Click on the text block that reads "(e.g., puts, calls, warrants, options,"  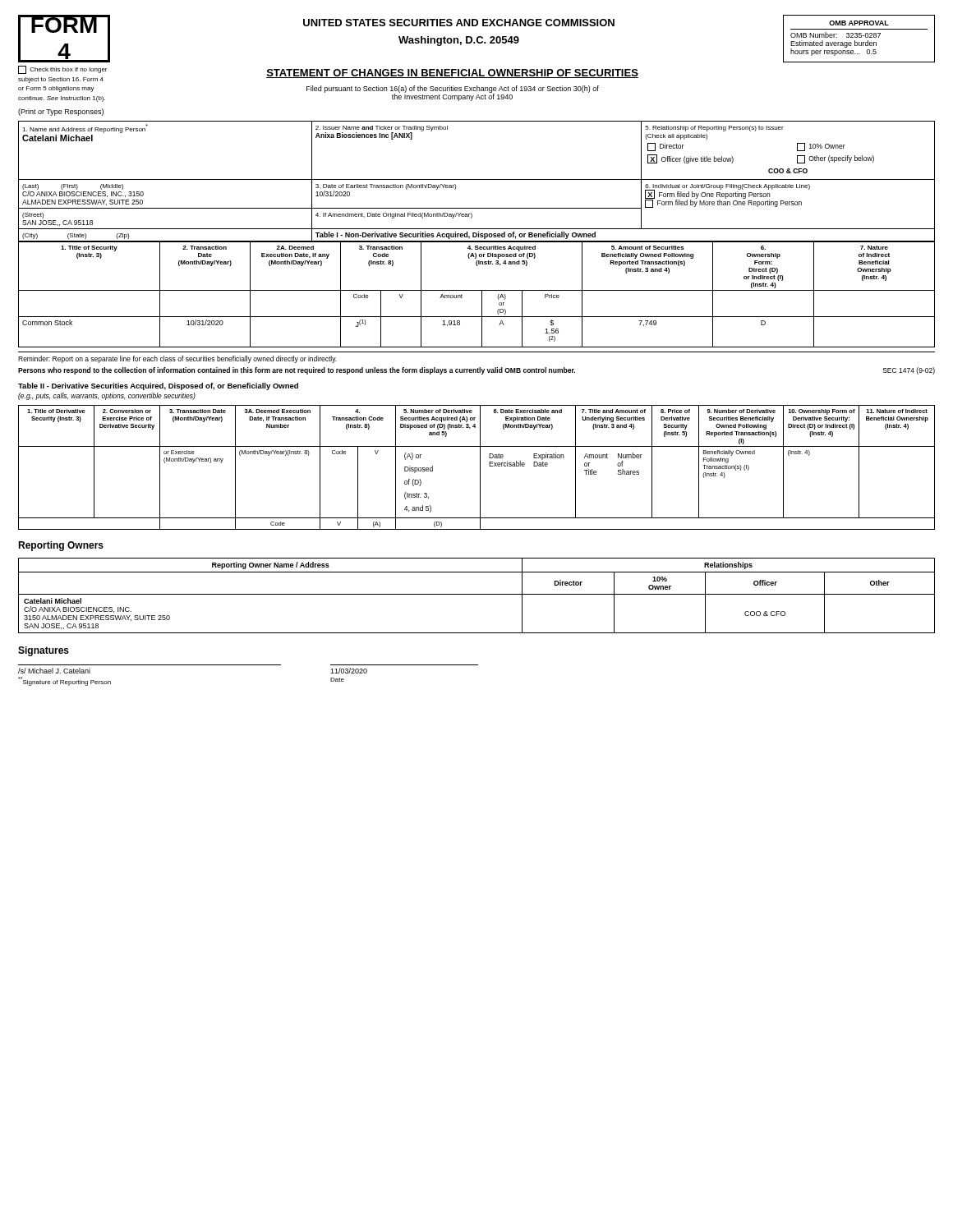point(107,396)
